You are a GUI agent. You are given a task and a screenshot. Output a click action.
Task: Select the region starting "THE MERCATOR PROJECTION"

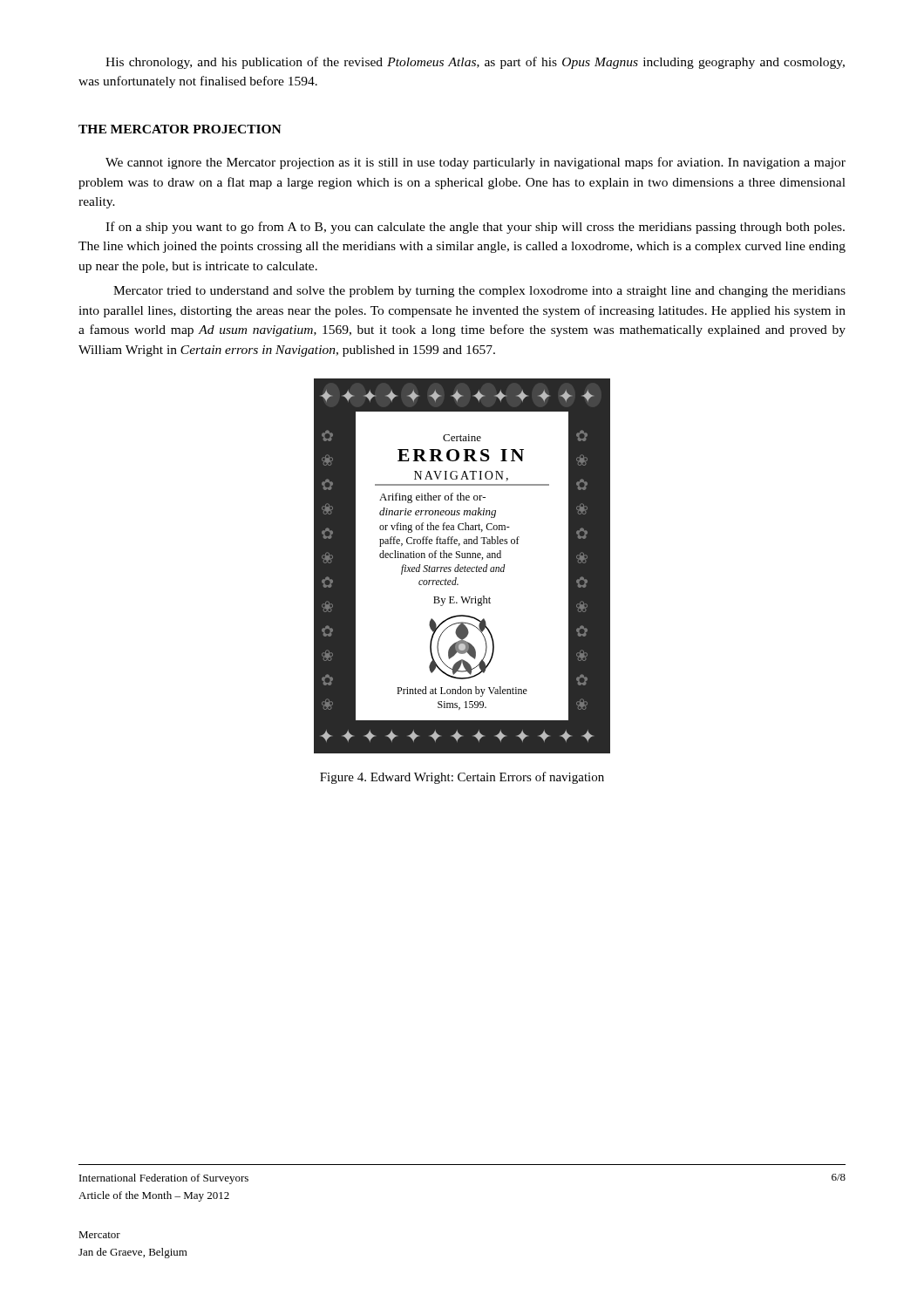[x=180, y=129]
